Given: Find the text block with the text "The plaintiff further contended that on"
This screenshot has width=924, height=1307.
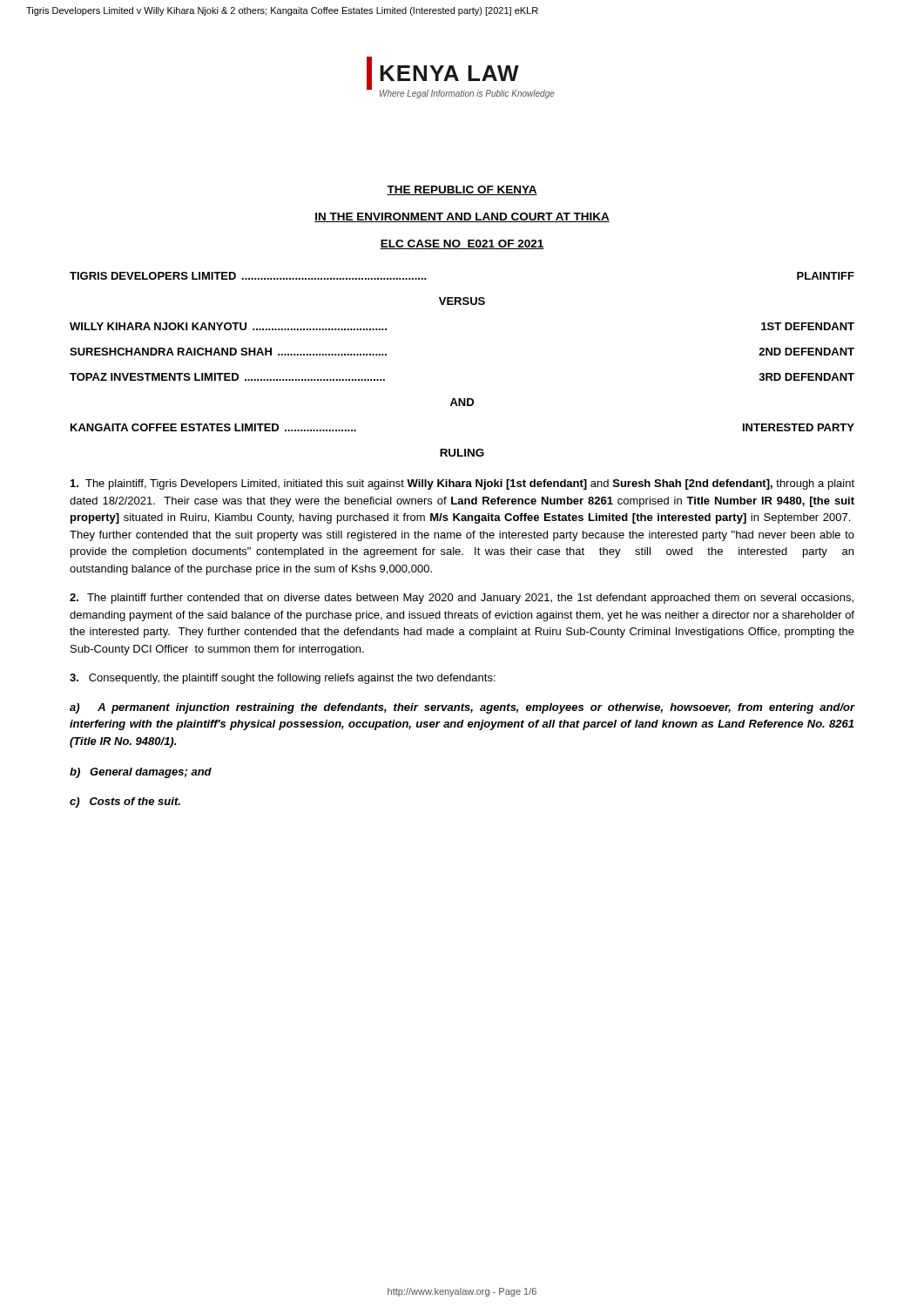Looking at the screenshot, I should tap(462, 623).
